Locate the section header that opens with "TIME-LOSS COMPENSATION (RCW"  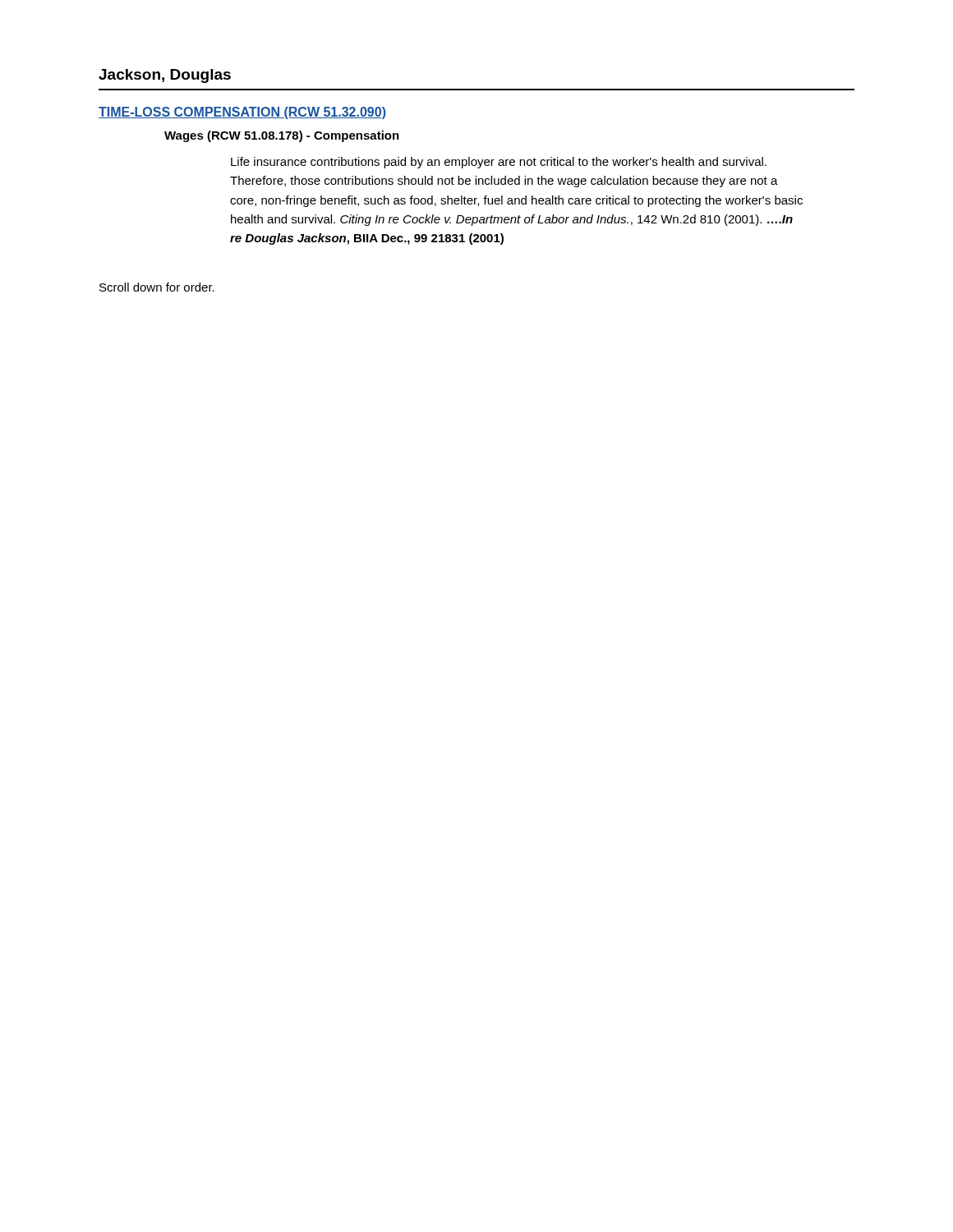tap(242, 112)
